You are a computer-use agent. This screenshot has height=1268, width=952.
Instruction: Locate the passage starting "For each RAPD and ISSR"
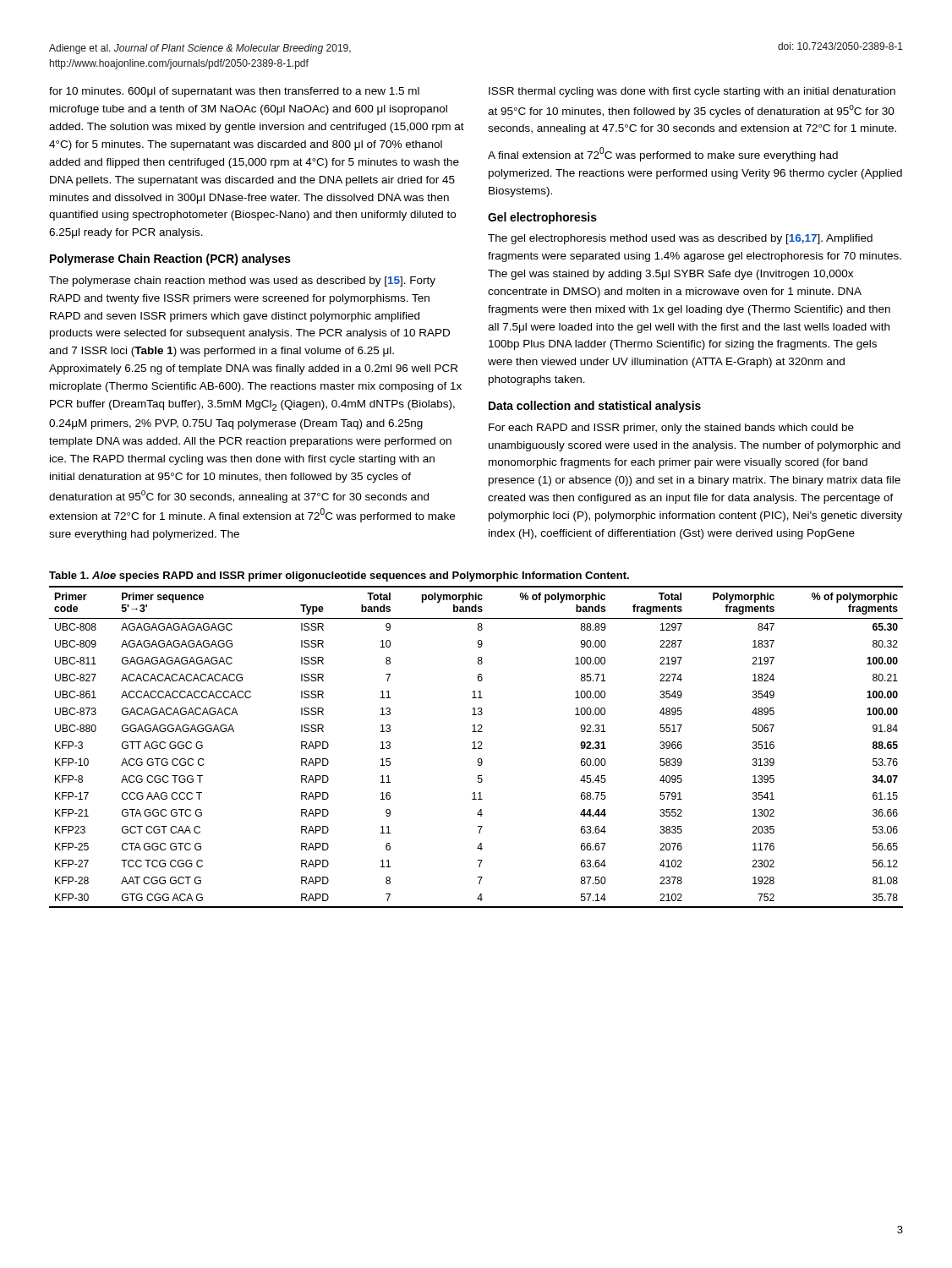point(695,481)
